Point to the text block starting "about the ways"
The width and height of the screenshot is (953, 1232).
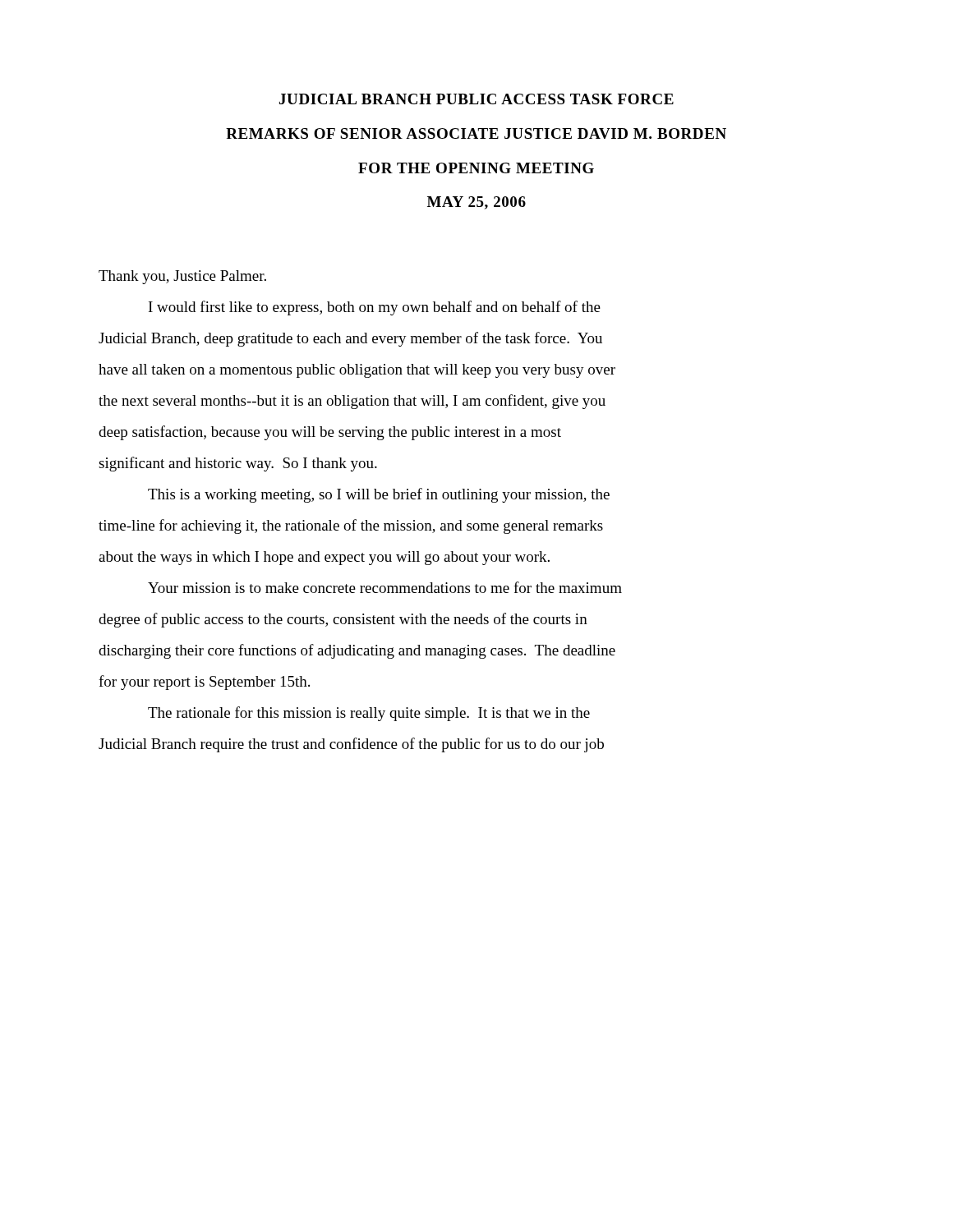coord(325,557)
